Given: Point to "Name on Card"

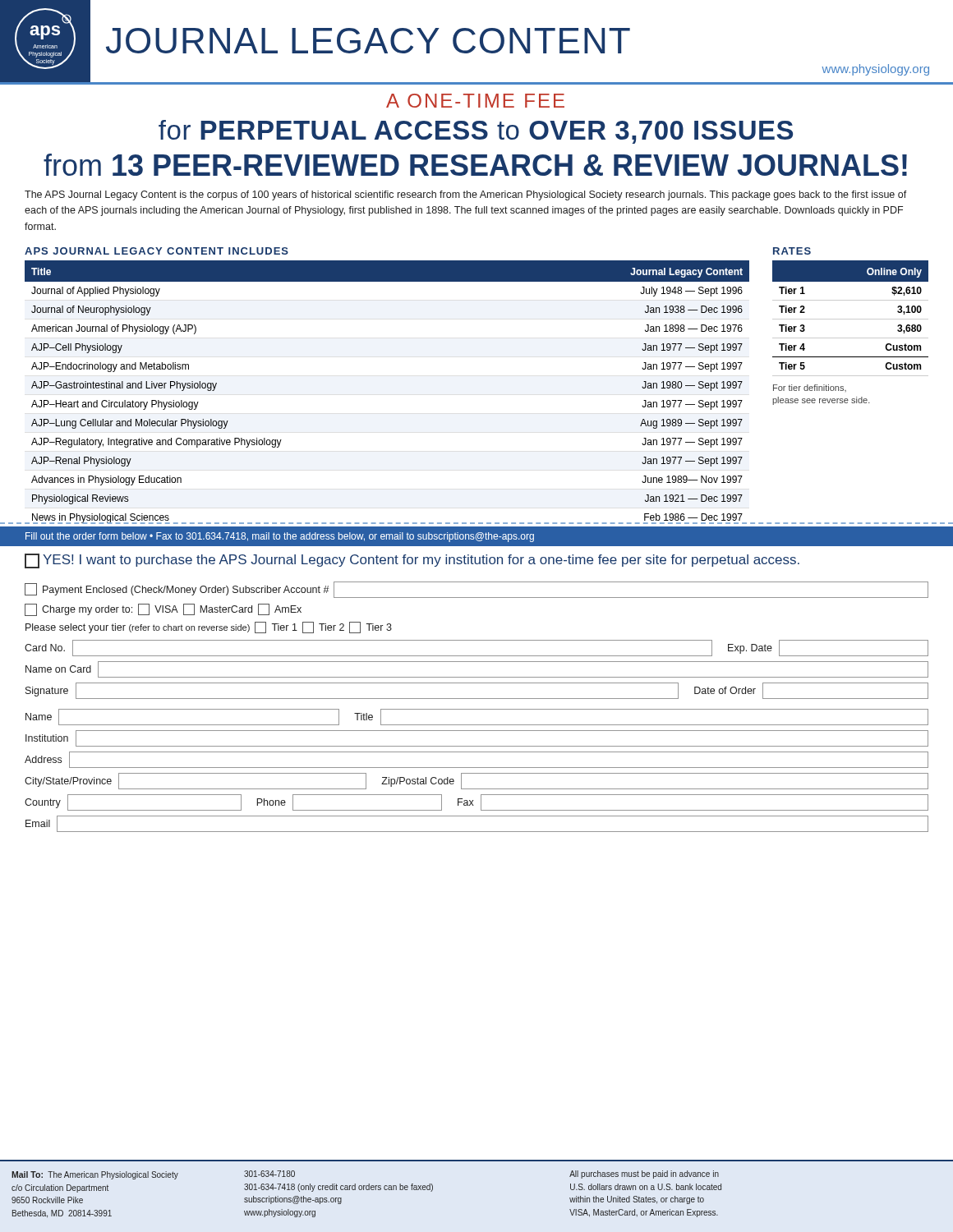Looking at the screenshot, I should (x=476, y=669).
